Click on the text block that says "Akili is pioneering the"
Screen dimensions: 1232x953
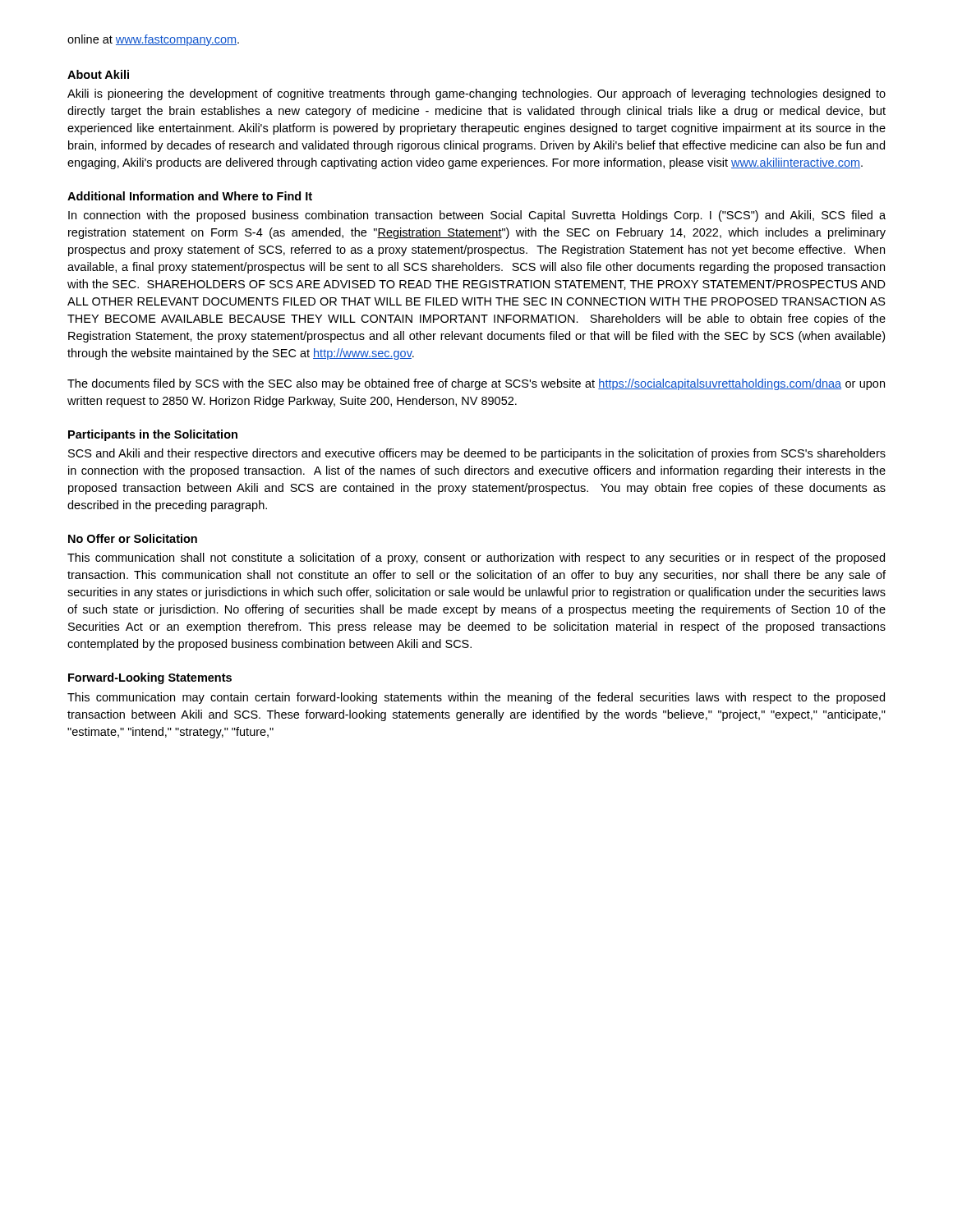tap(476, 129)
